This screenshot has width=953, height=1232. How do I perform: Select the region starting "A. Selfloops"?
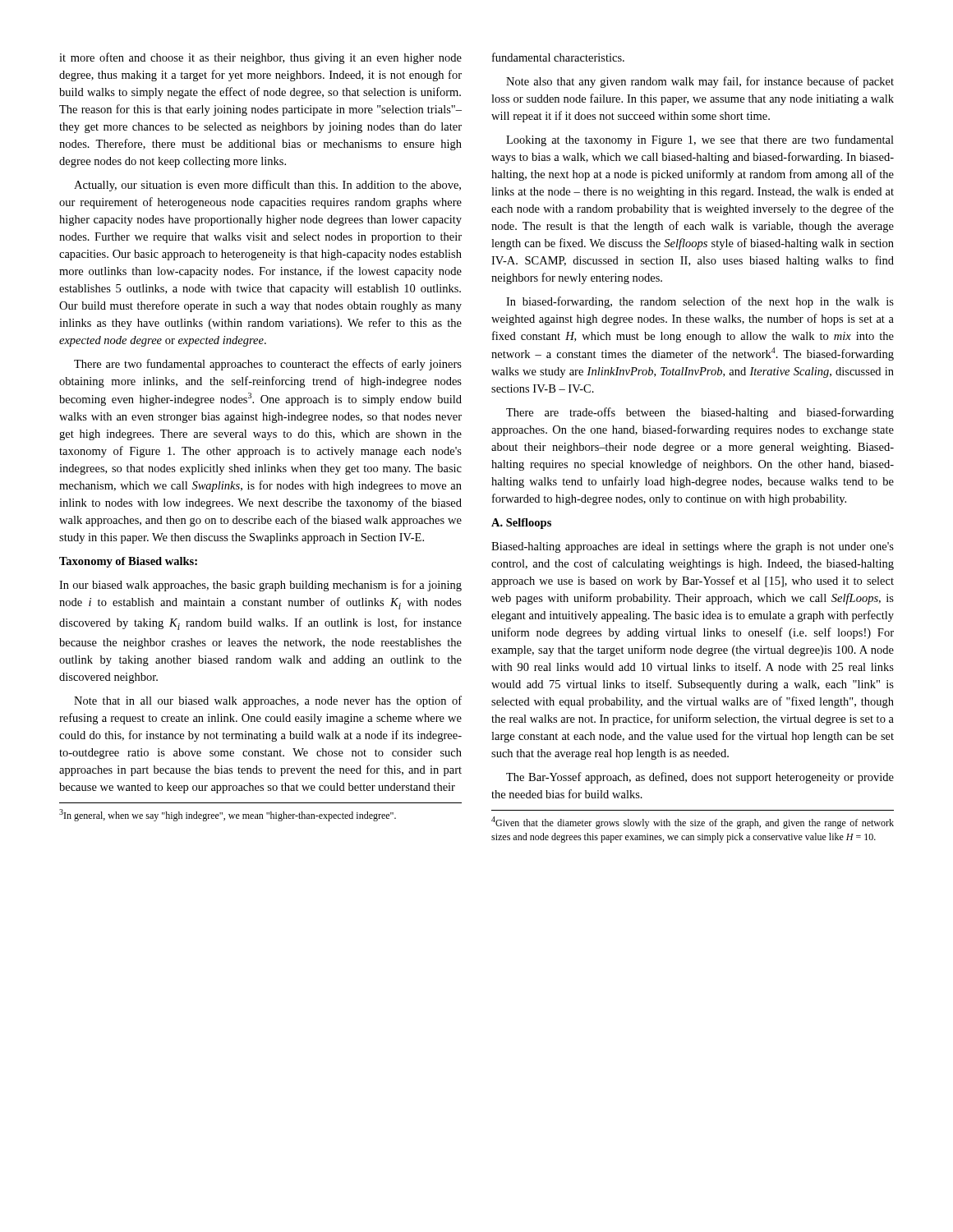pyautogui.click(x=521, y=524)
